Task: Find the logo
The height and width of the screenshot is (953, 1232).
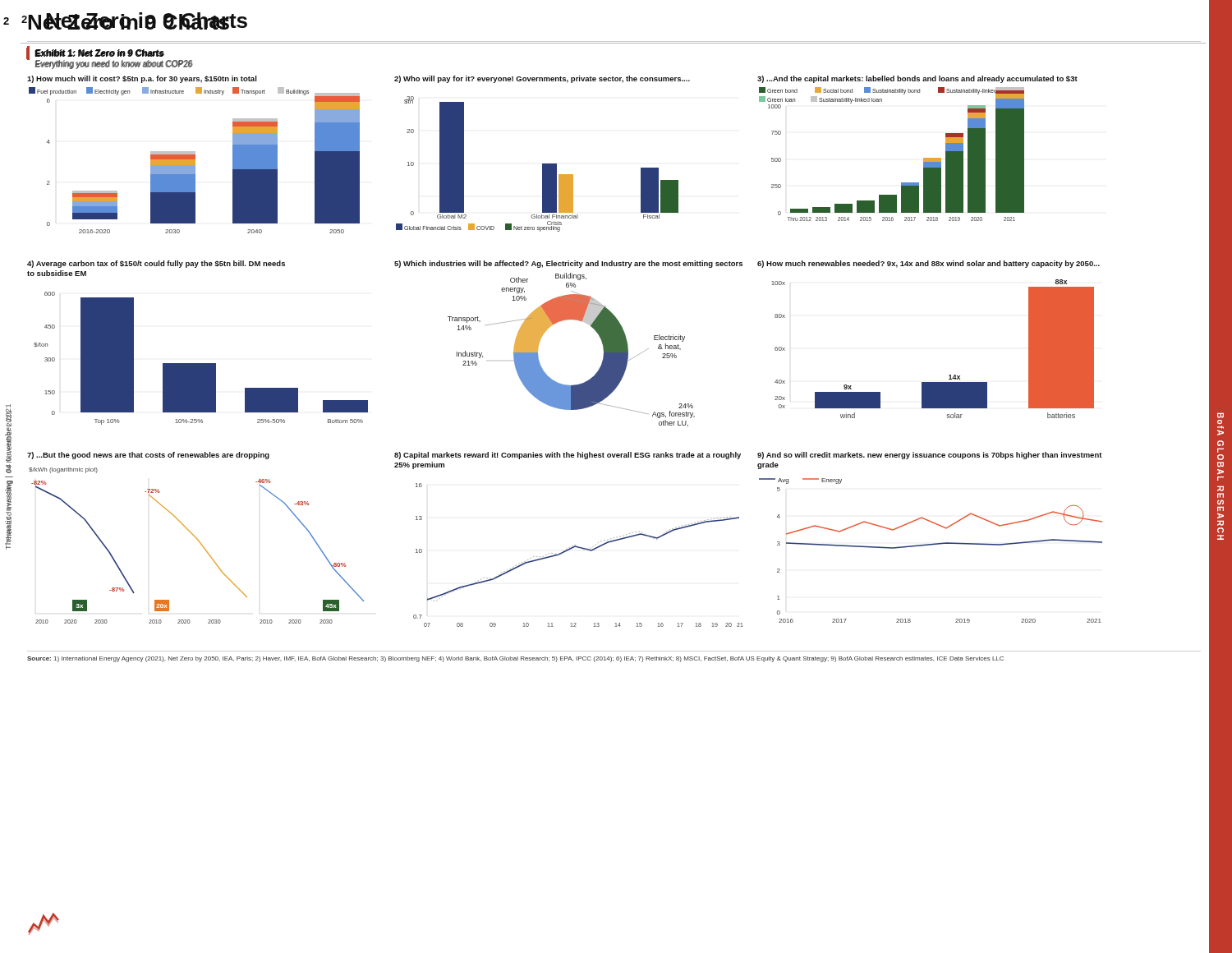Action: coord(44,922)
